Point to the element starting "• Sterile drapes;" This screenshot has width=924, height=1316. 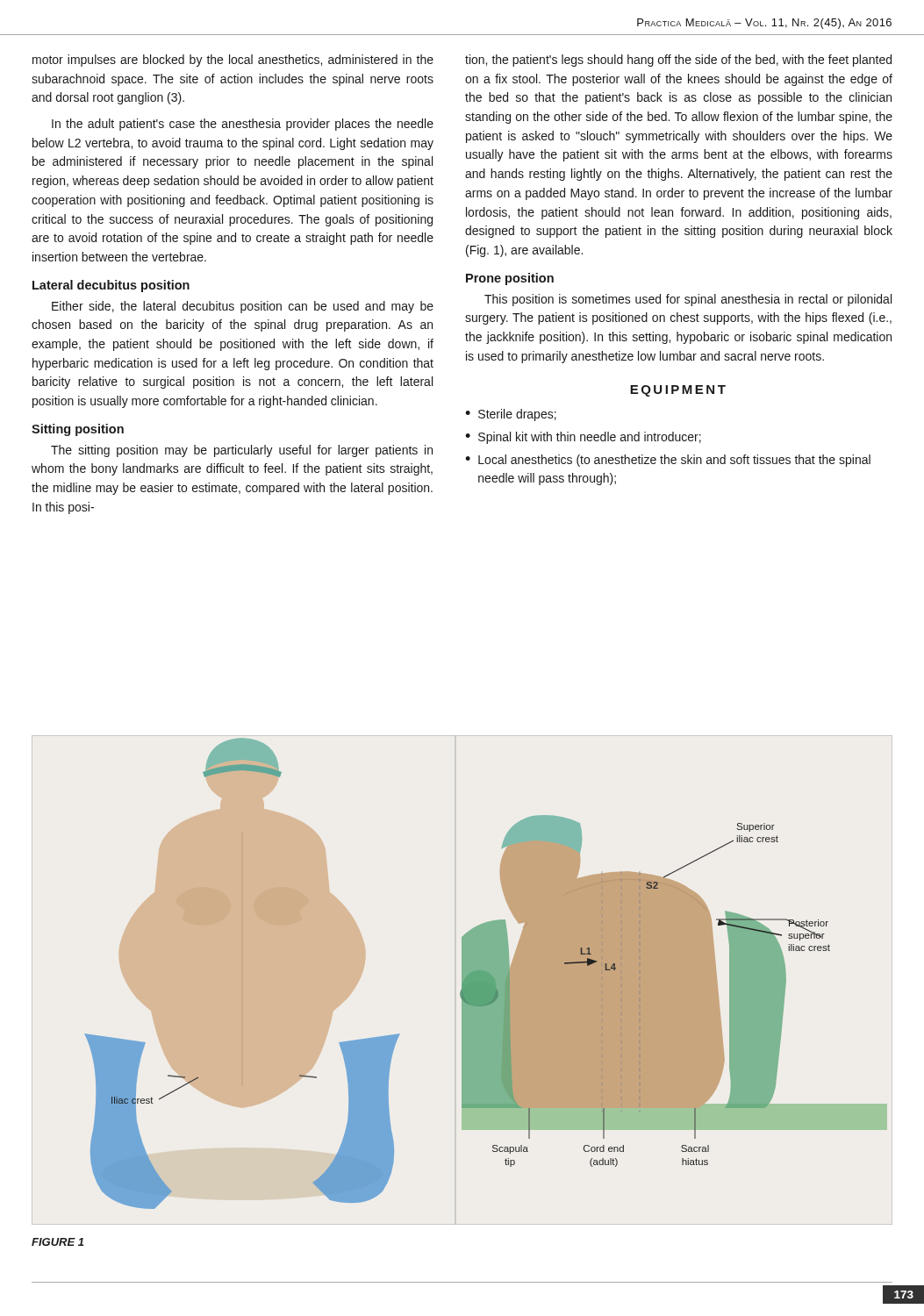(511, 415)
